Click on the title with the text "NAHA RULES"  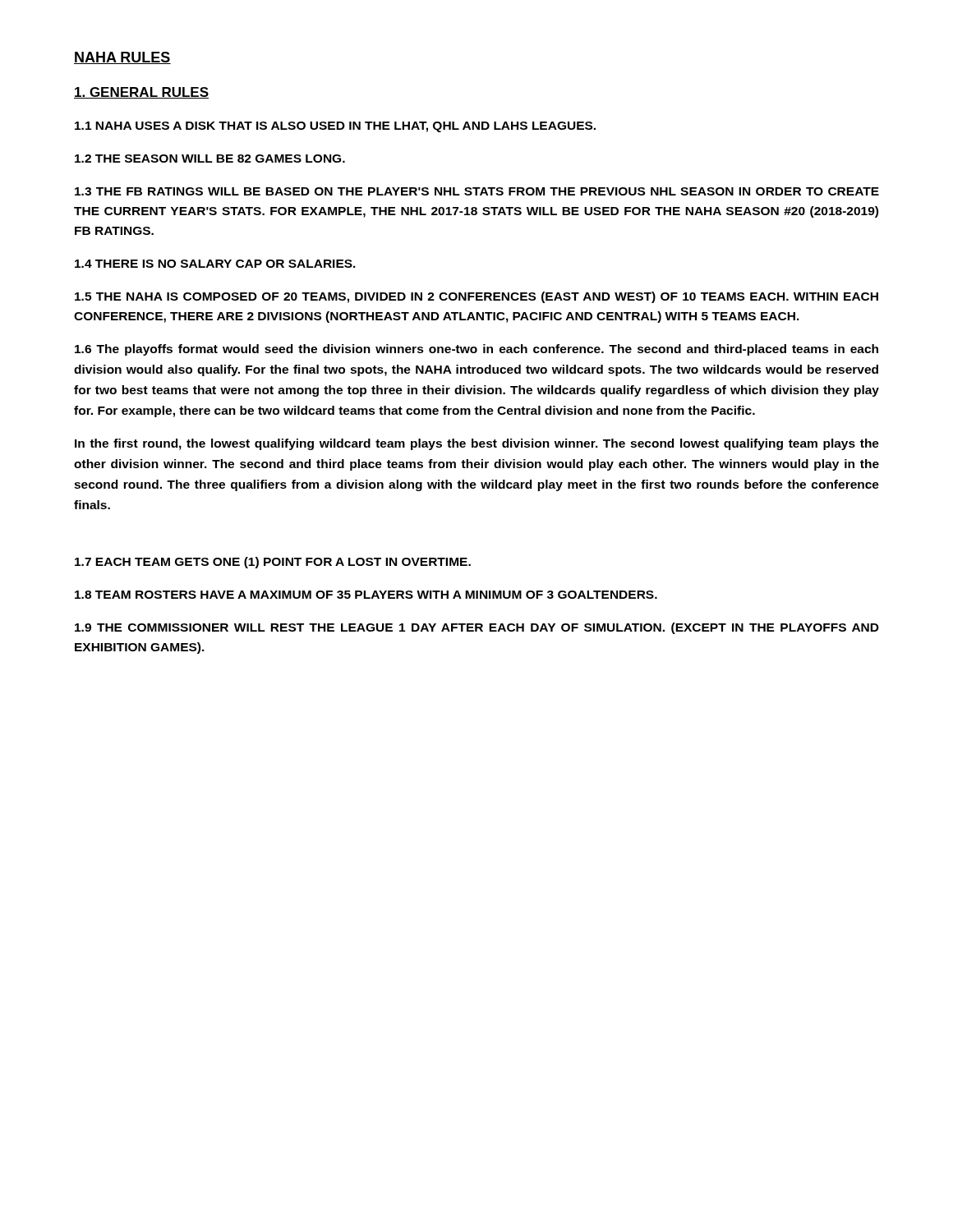pos(122,57)
